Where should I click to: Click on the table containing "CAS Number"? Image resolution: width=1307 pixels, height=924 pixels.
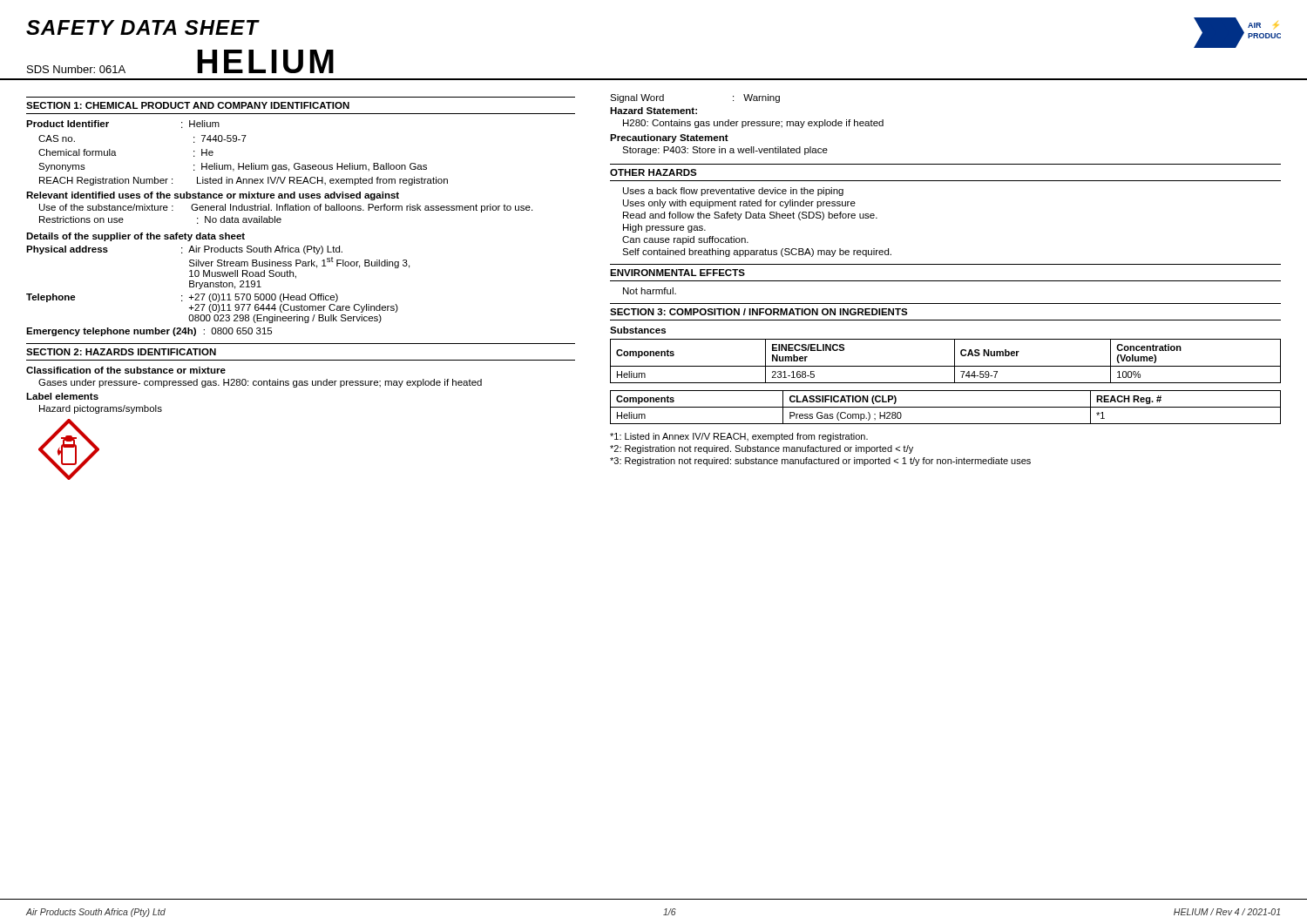(x=945, y=361)
